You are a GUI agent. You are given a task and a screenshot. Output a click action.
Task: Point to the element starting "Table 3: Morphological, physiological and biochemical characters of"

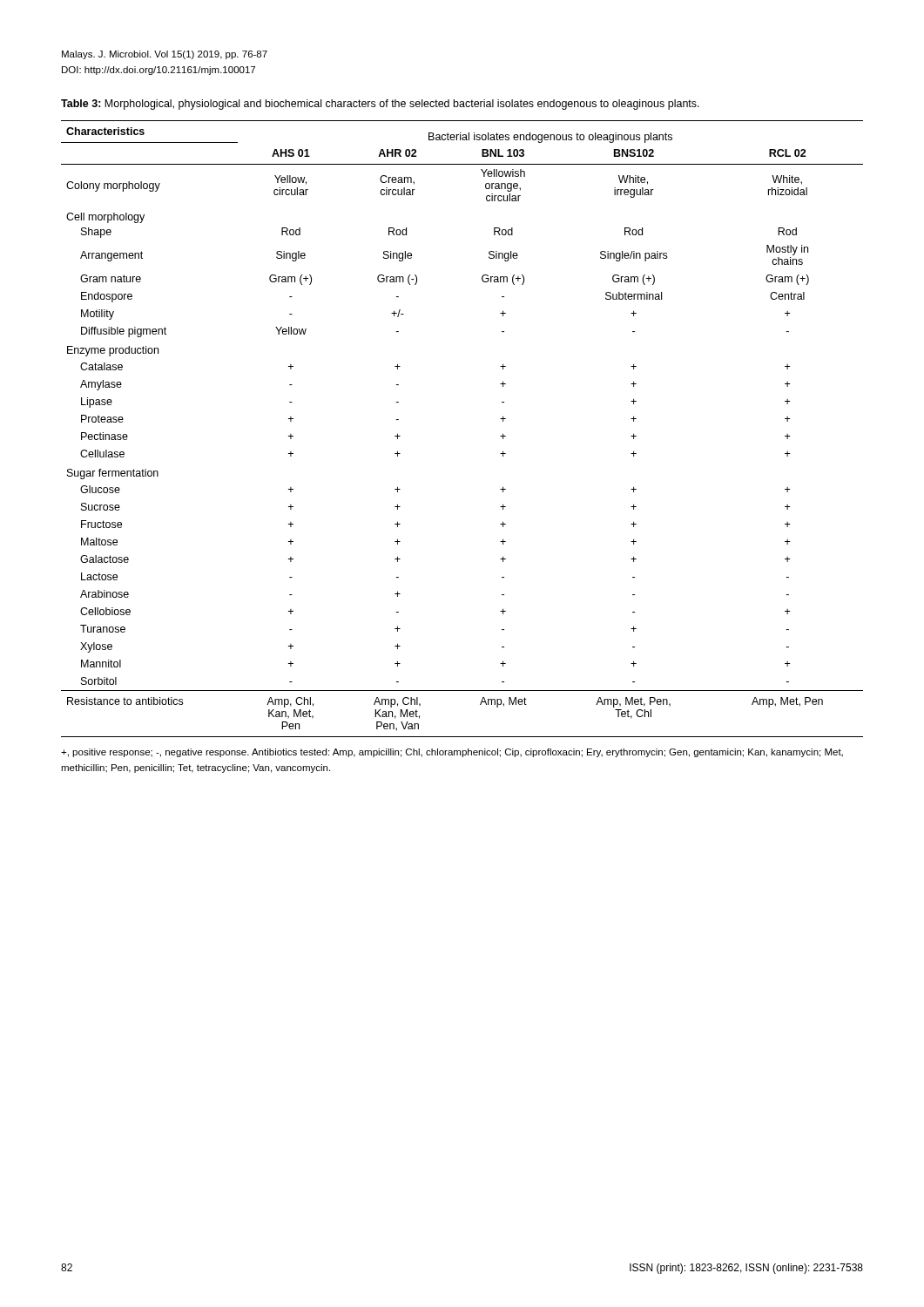click(x=380, y=103)
